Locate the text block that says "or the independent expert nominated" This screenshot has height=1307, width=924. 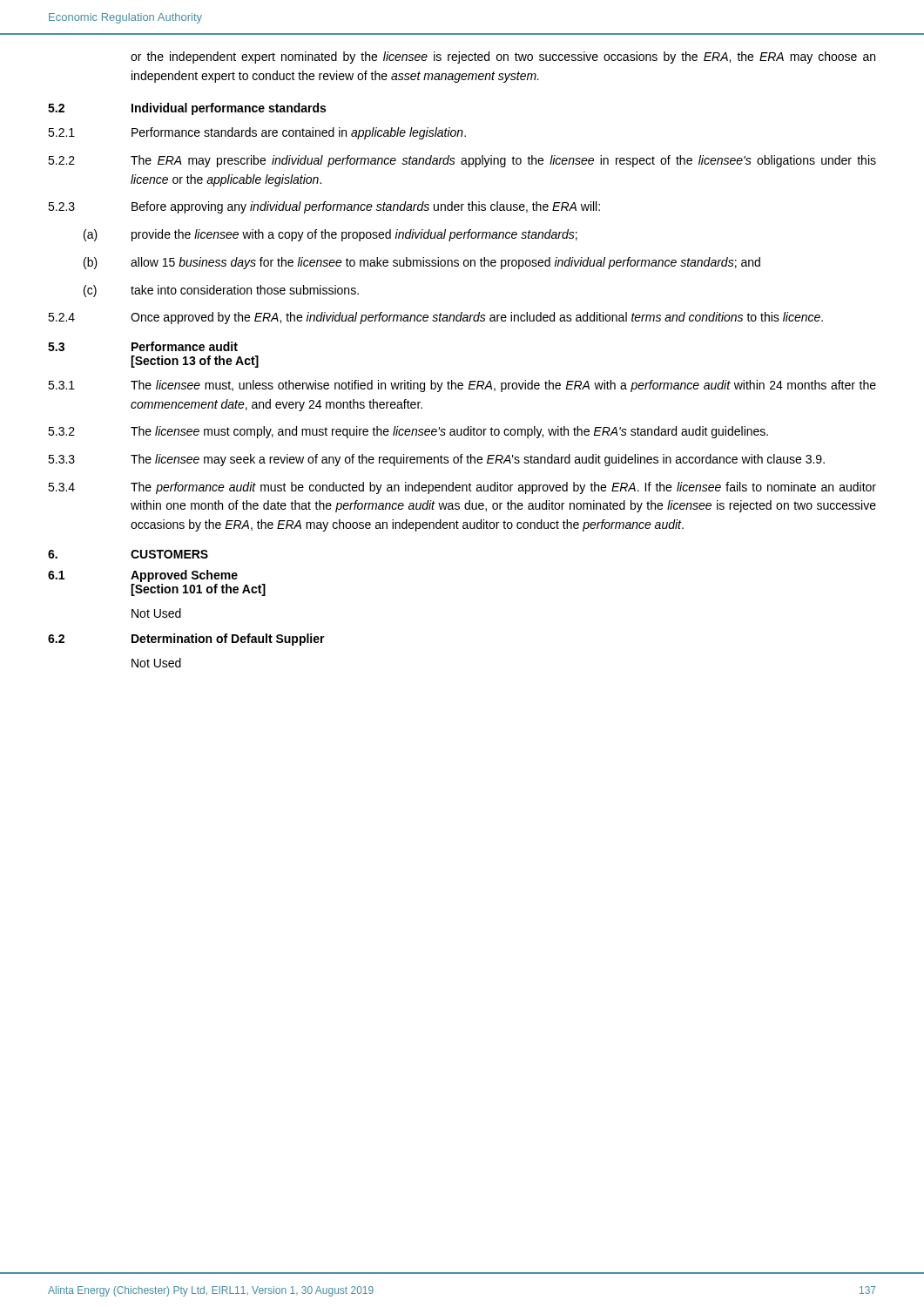503,66
